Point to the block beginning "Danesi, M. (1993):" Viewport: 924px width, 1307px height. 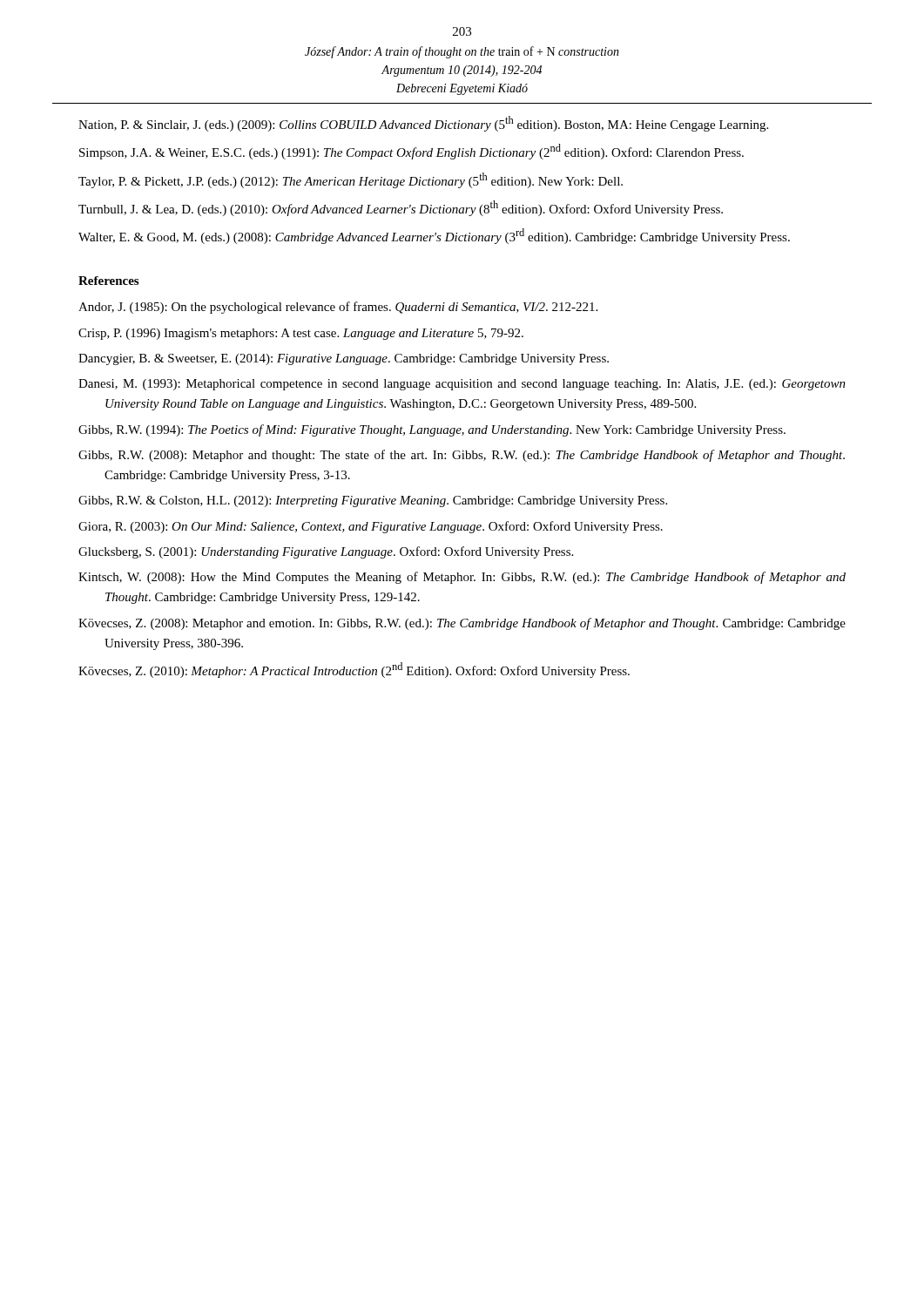(x=462, y=394)
